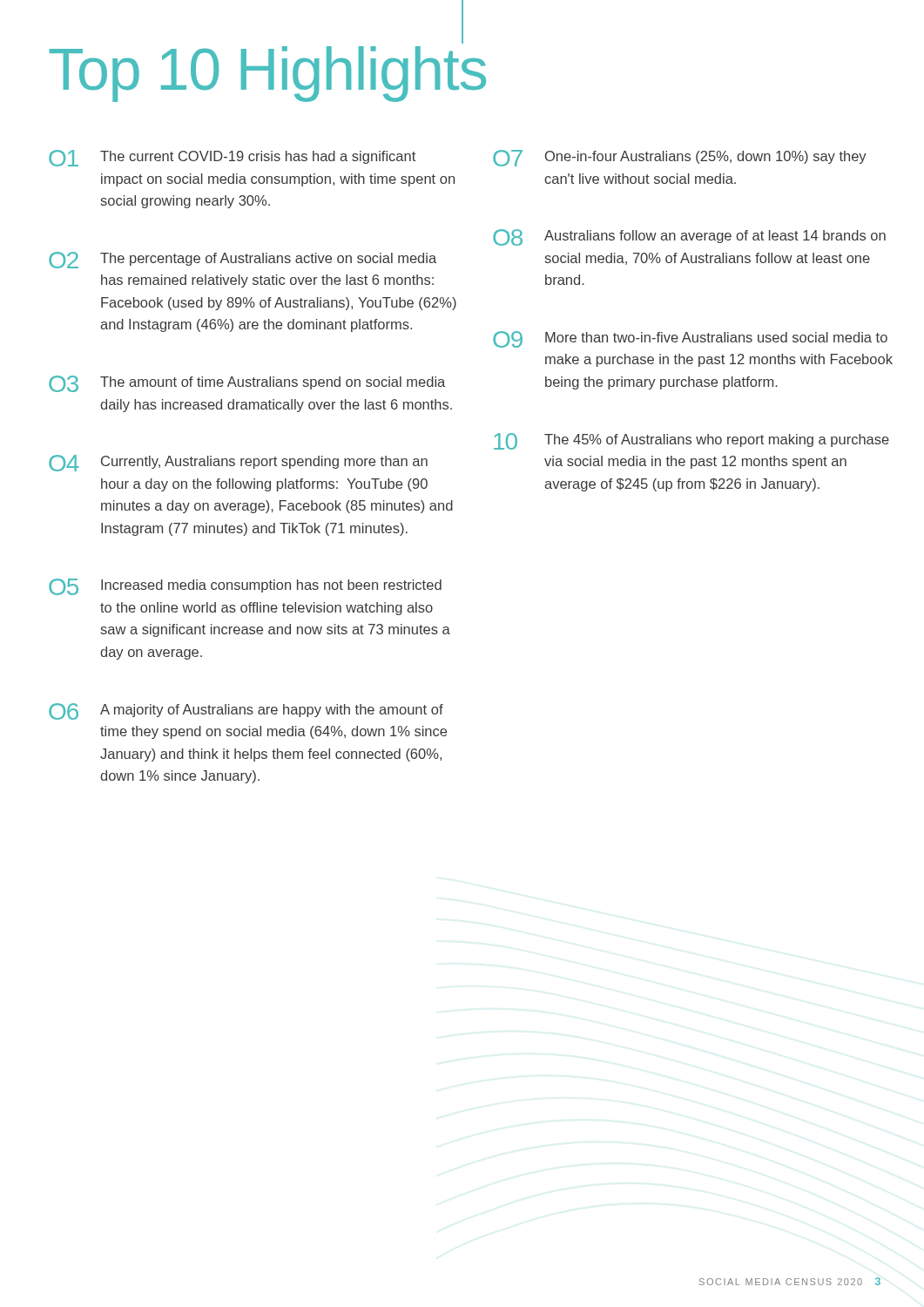The image size is (924, 1307).
Task: Locate the list item containing "O6 A majority of Australians are"
Action: (x=253, y=742)
